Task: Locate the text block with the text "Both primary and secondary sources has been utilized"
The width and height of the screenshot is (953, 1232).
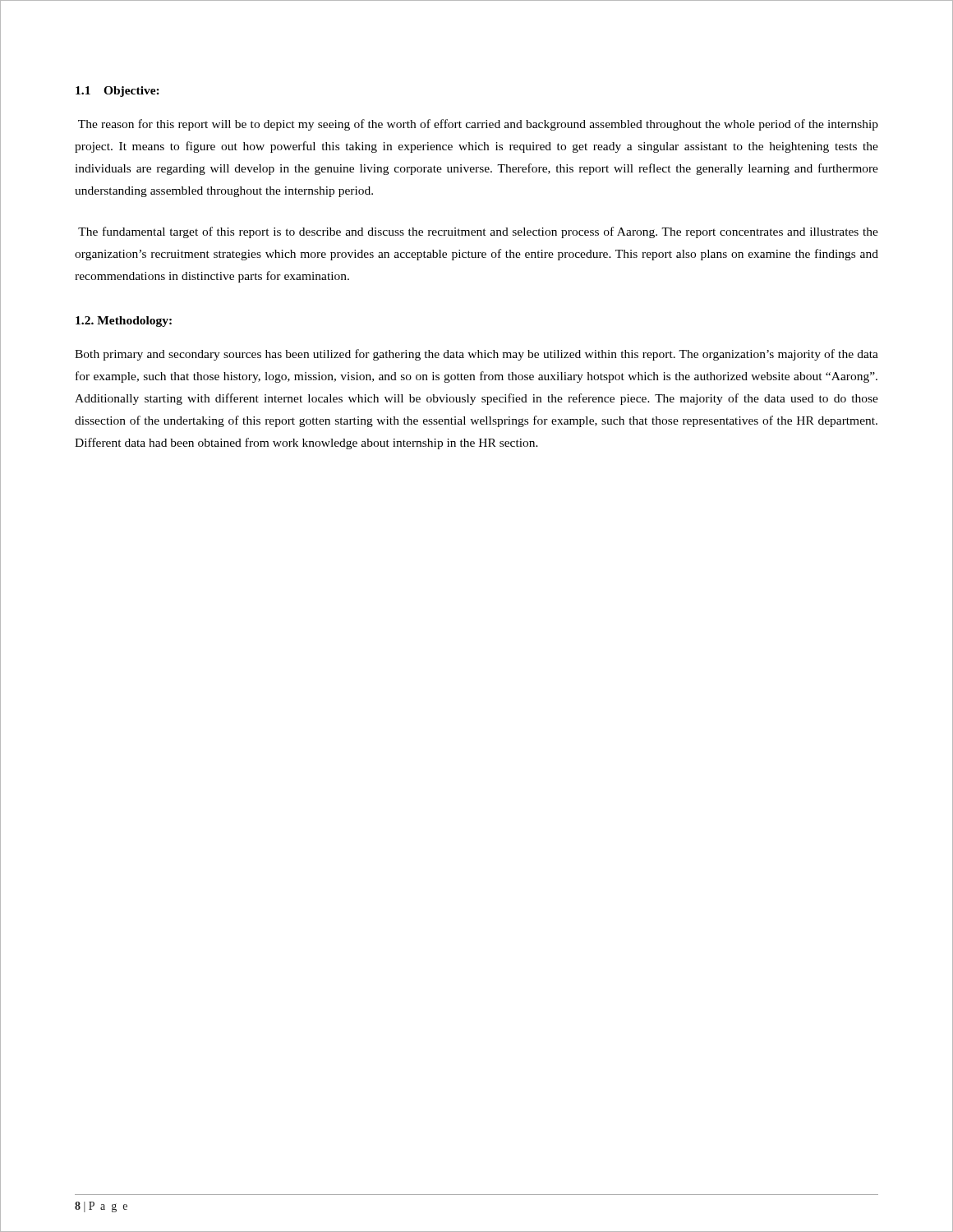Action: 476,398
